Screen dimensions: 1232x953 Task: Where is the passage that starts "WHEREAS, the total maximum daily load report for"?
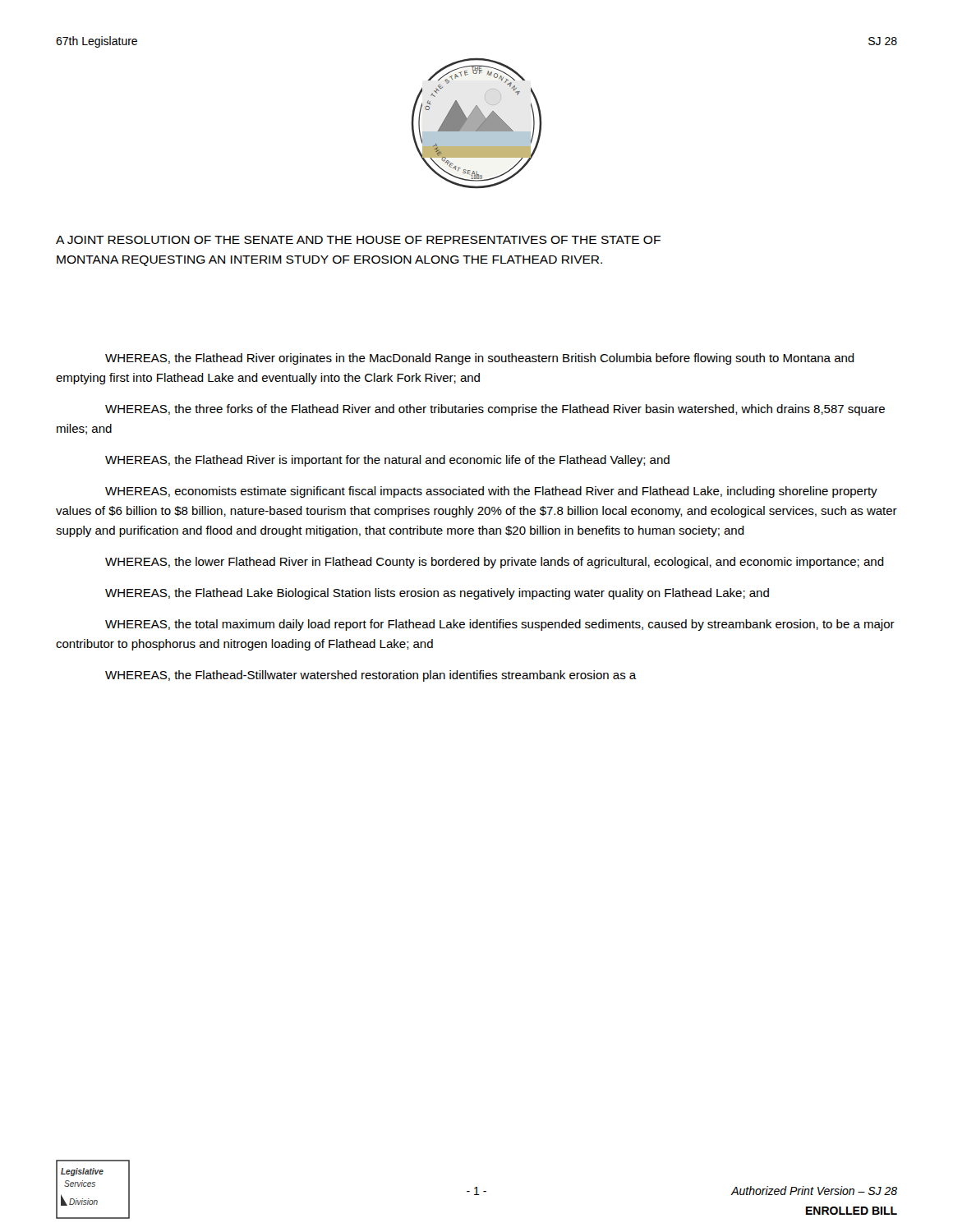(x=475, y=634)
